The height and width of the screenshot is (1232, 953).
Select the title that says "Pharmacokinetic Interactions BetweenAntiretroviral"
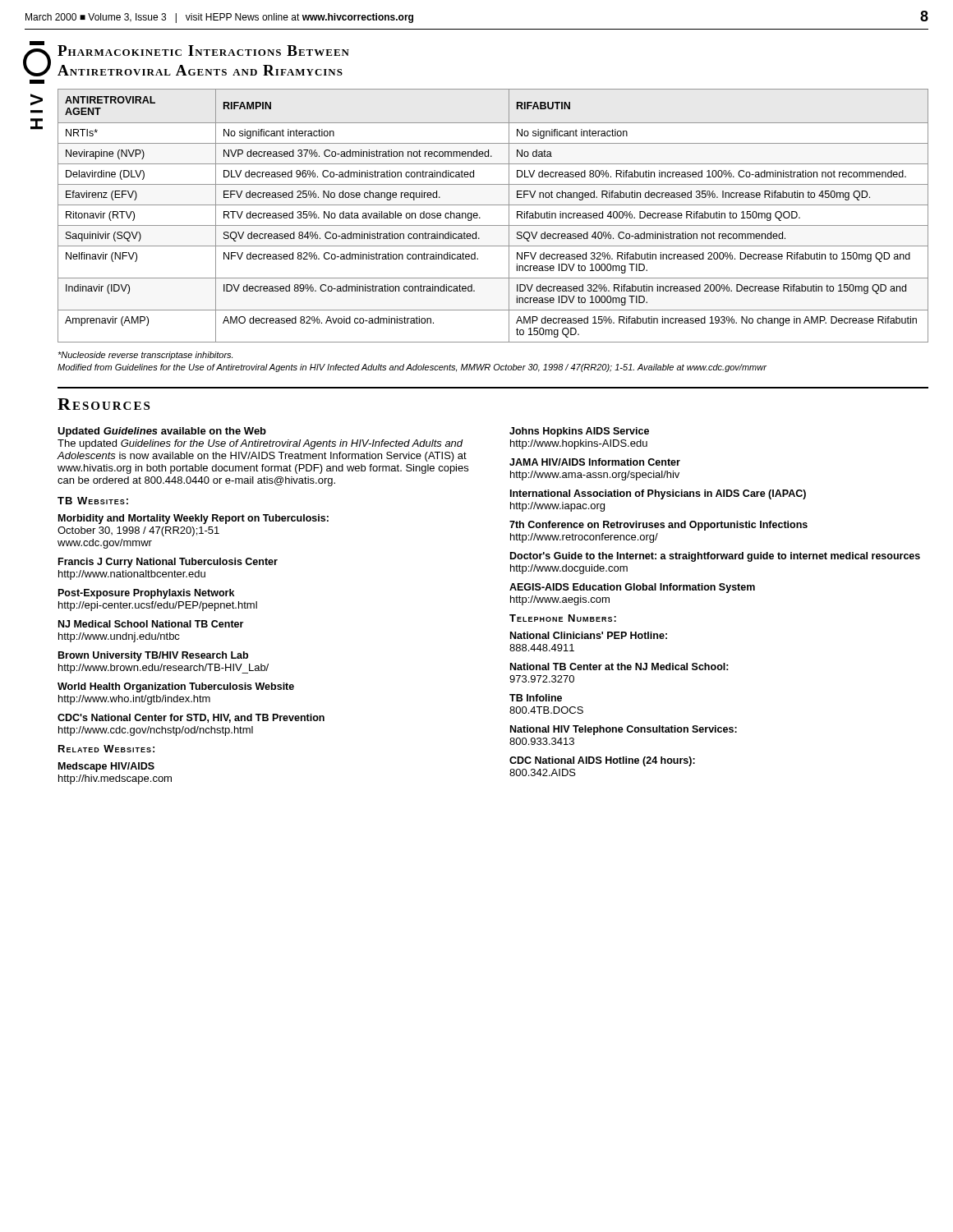pos(204,60)
